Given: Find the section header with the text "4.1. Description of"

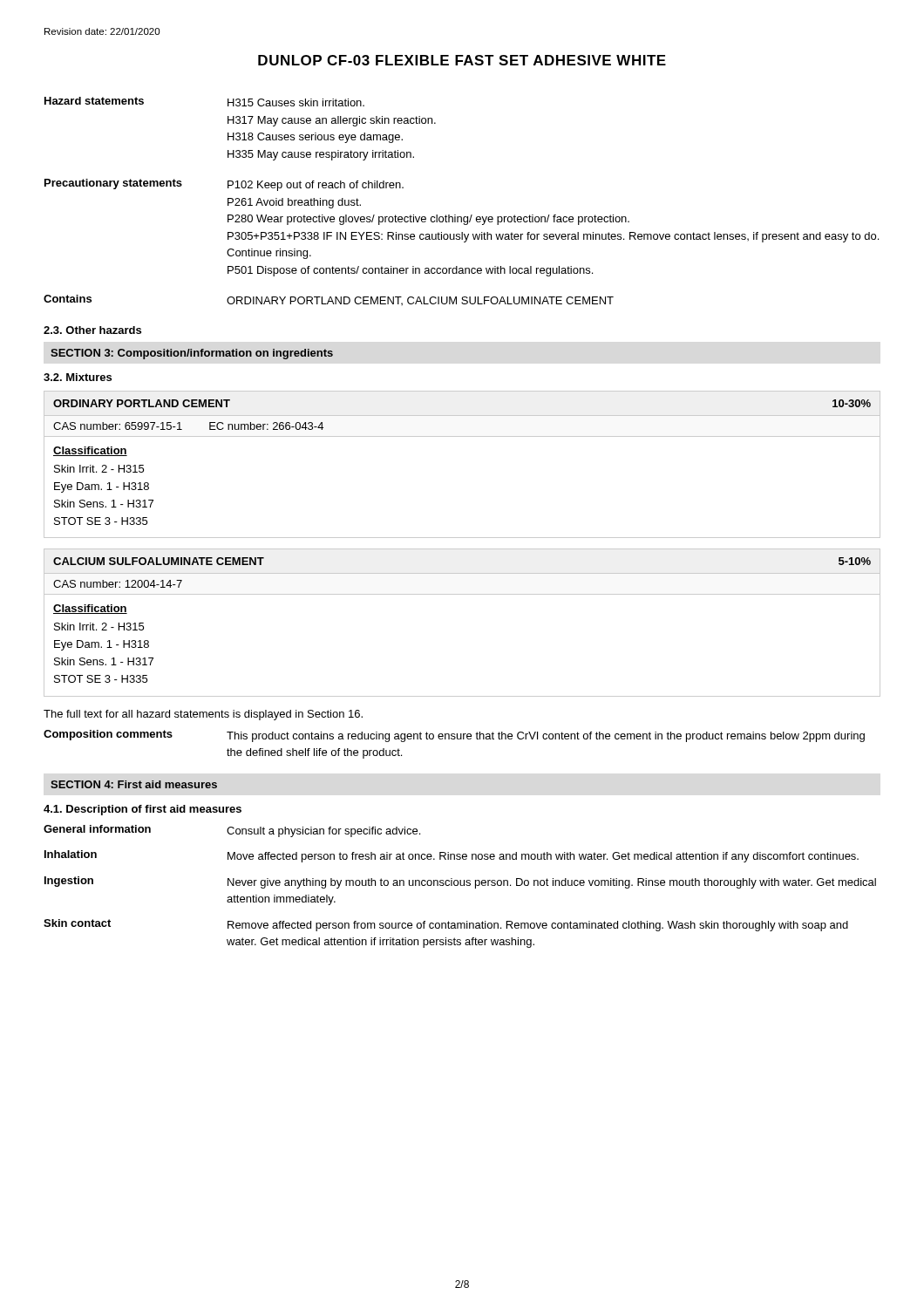Looking at the screenshot, I should 143,808.
